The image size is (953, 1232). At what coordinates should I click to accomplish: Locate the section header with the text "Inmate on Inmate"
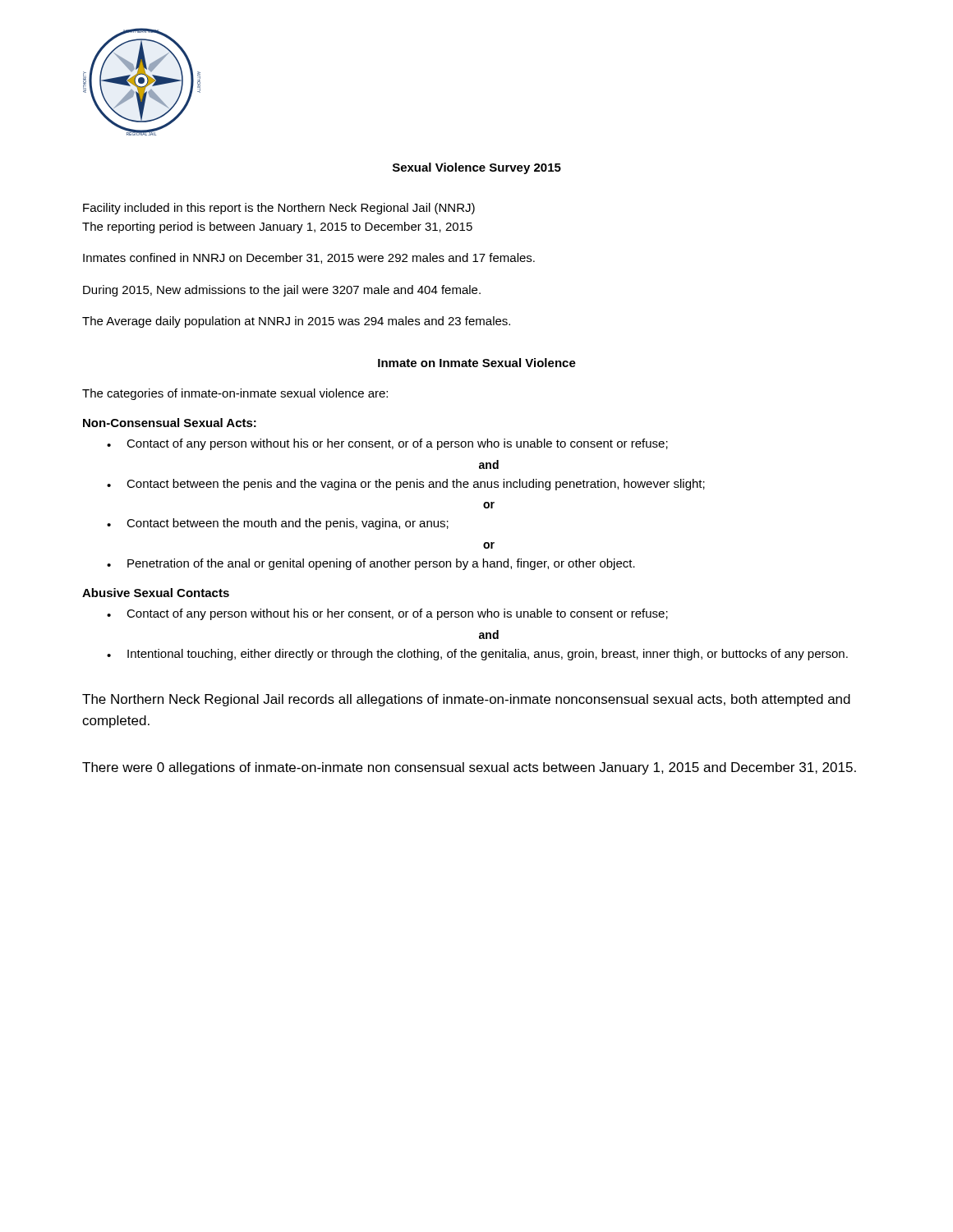tap(476, 362)
